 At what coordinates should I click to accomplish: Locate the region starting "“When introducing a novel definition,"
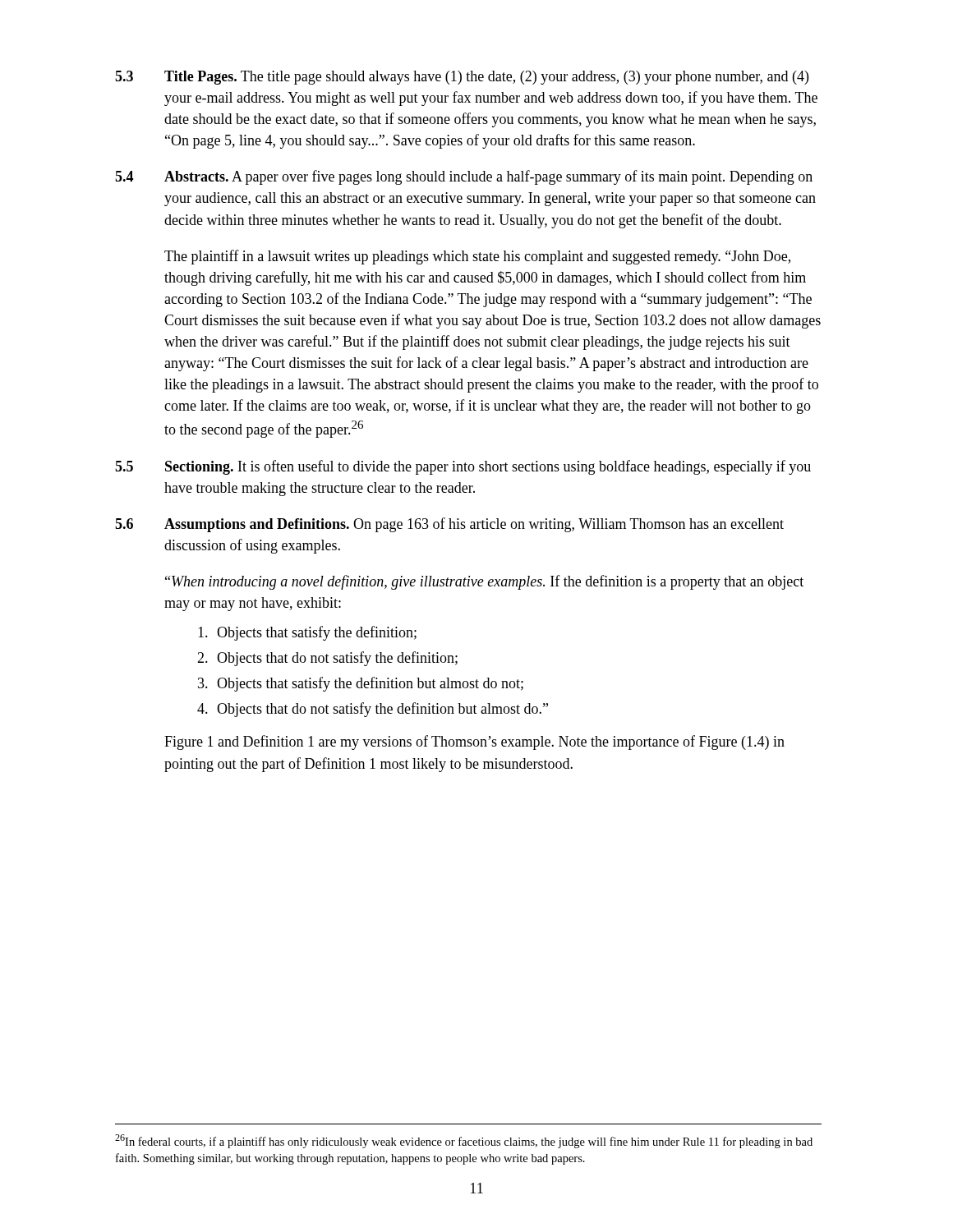pyautogui.click(x=484, y=592)
